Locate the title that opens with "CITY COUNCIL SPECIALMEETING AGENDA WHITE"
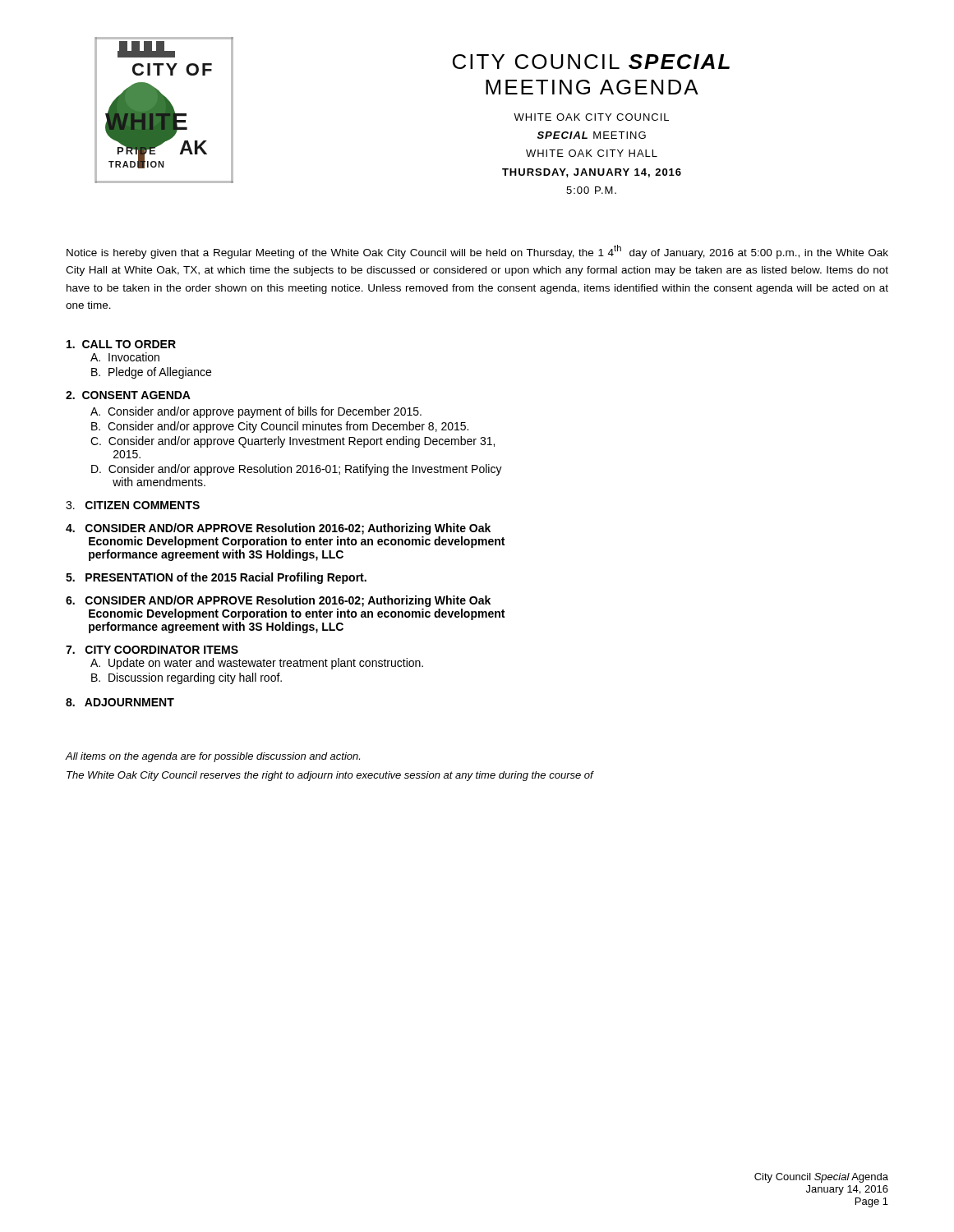The image size is (954, 1232). point(592,124)
